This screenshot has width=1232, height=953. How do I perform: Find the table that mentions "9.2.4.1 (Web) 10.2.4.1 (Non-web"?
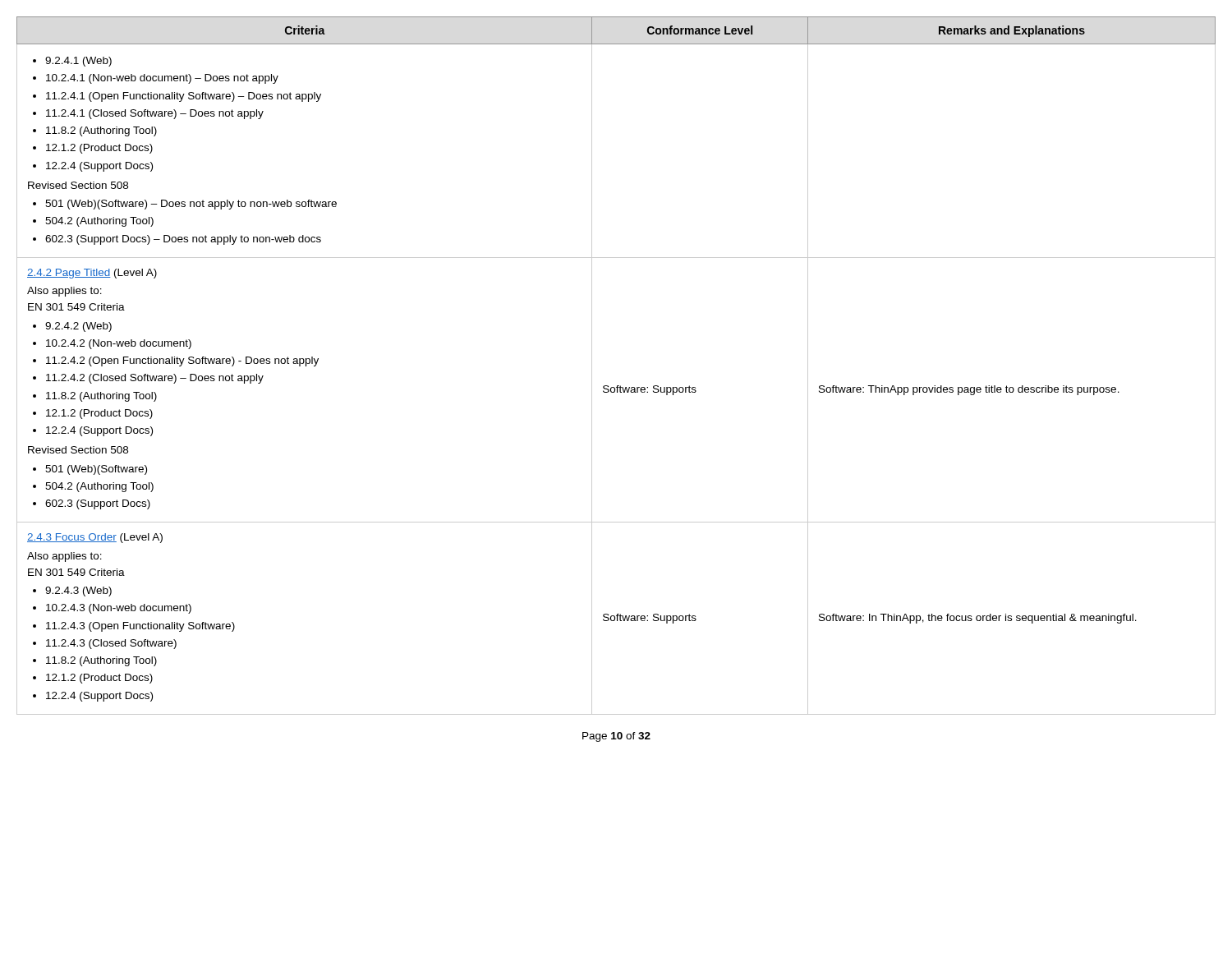pyautogui.click(x=616, y=365)
